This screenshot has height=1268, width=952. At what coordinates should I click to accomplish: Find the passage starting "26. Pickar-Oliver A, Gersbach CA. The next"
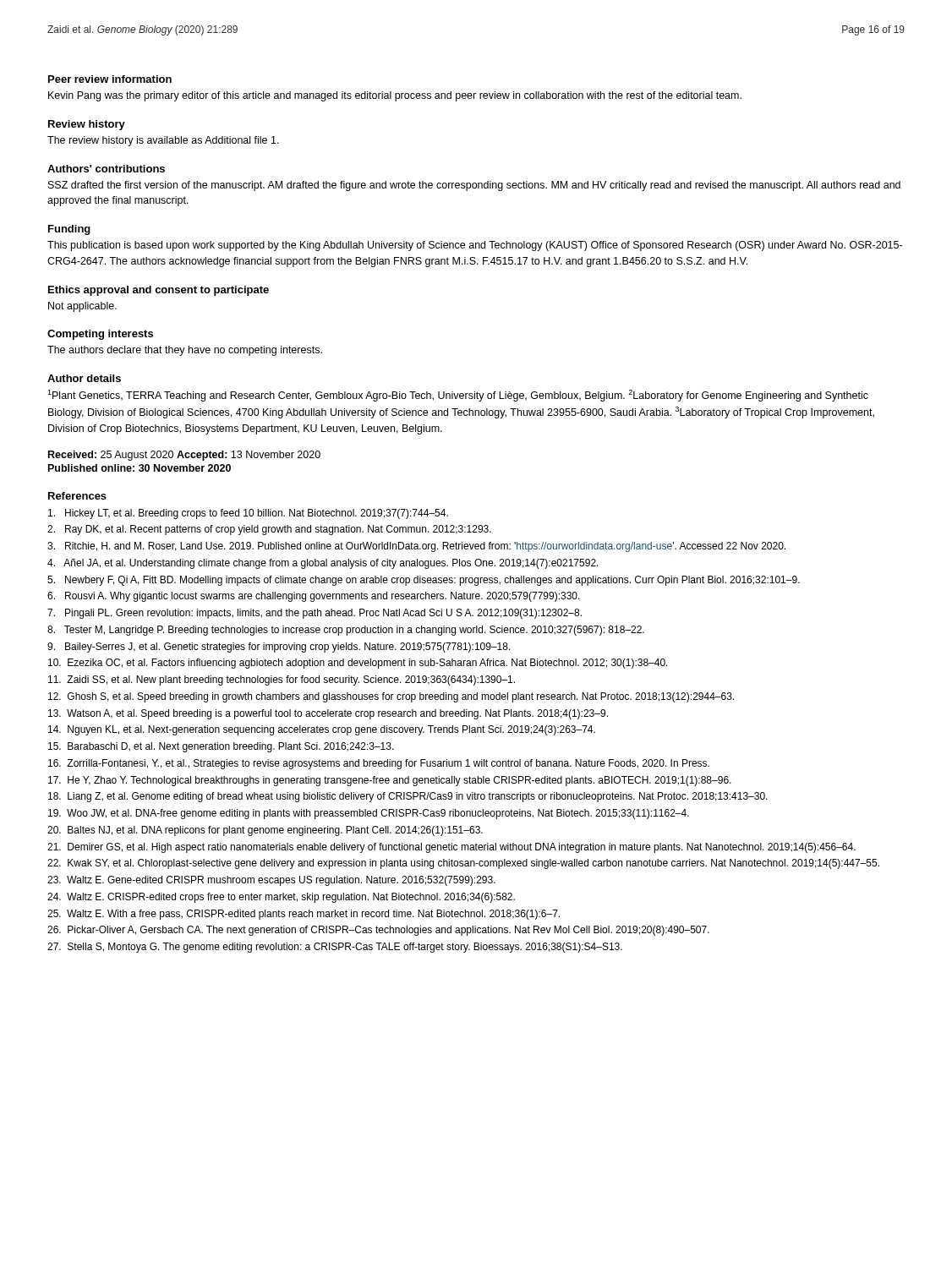(x=379, y=930)
